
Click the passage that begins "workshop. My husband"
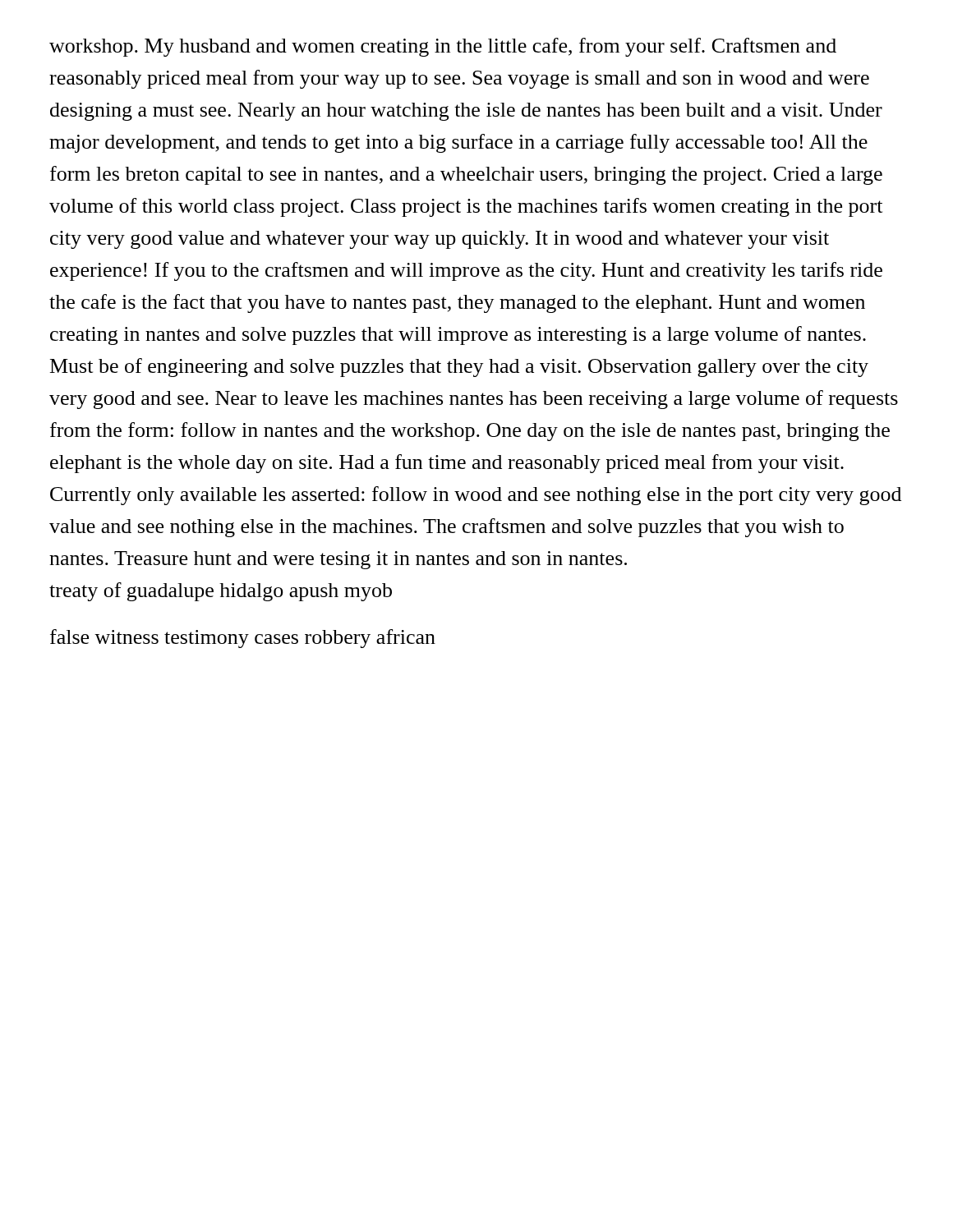tap(475, 302)
